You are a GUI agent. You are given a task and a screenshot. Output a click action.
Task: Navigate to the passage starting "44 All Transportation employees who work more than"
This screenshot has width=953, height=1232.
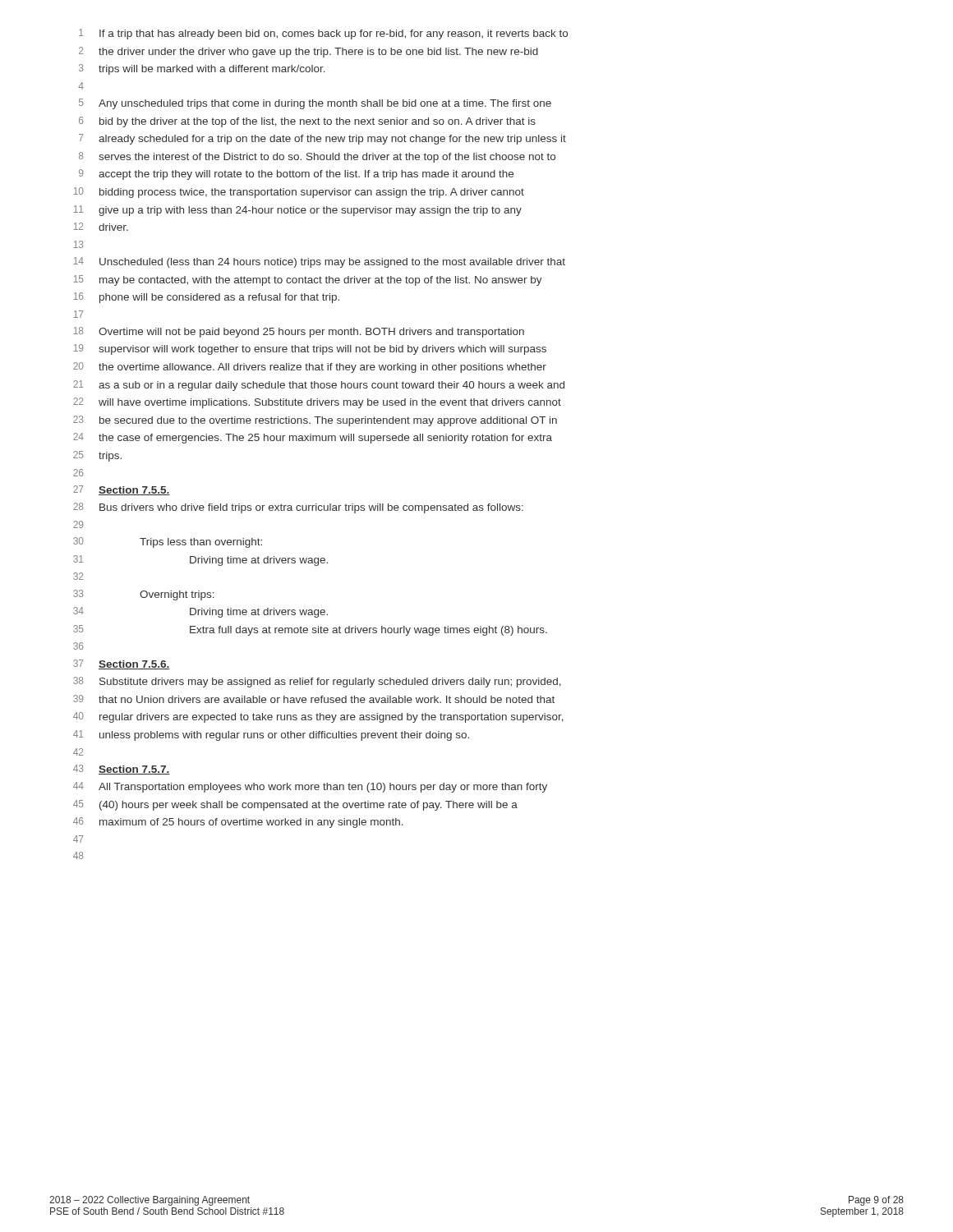[x=476, y=805]
